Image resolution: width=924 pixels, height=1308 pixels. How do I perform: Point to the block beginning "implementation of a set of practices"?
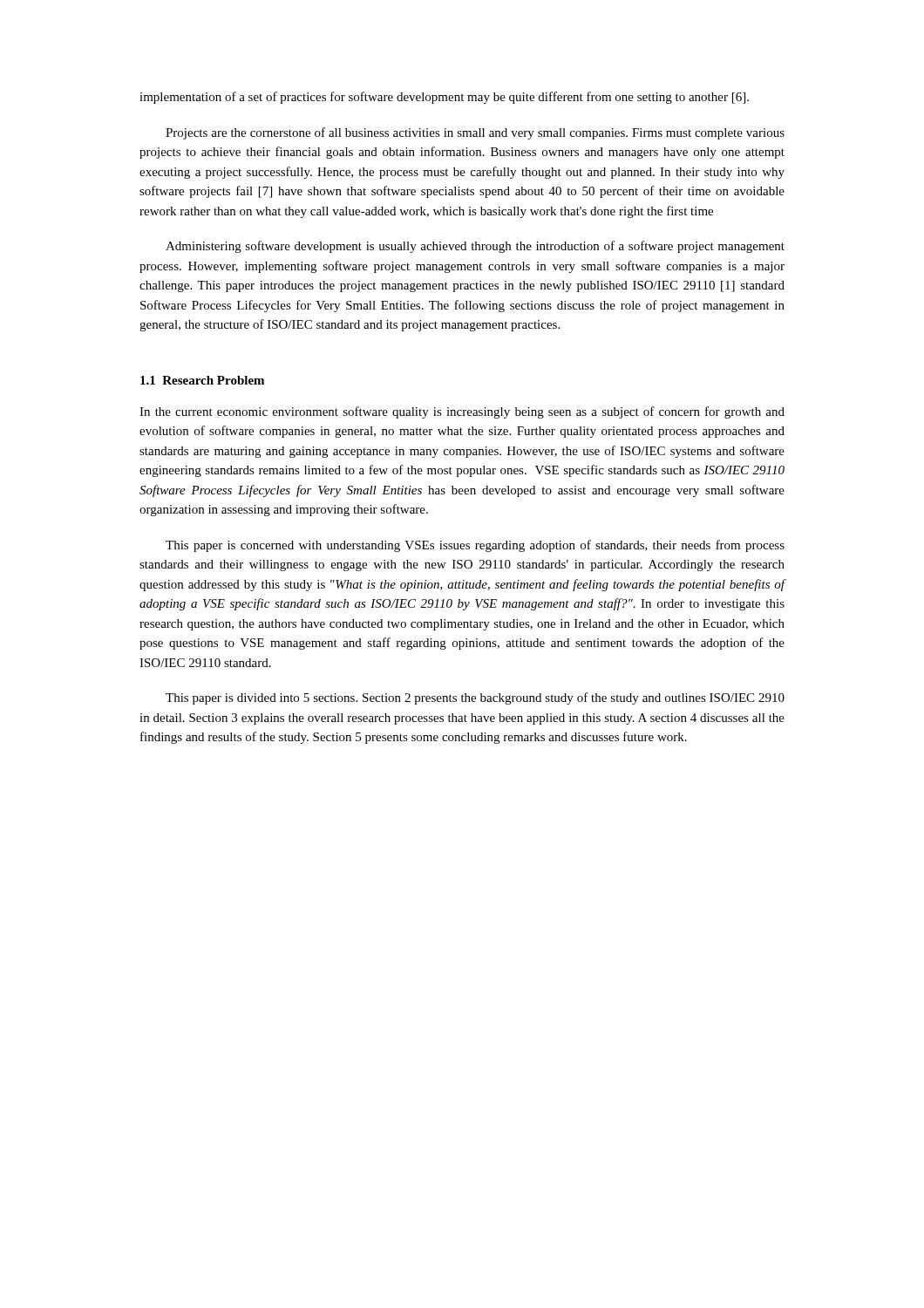[462, 211]
